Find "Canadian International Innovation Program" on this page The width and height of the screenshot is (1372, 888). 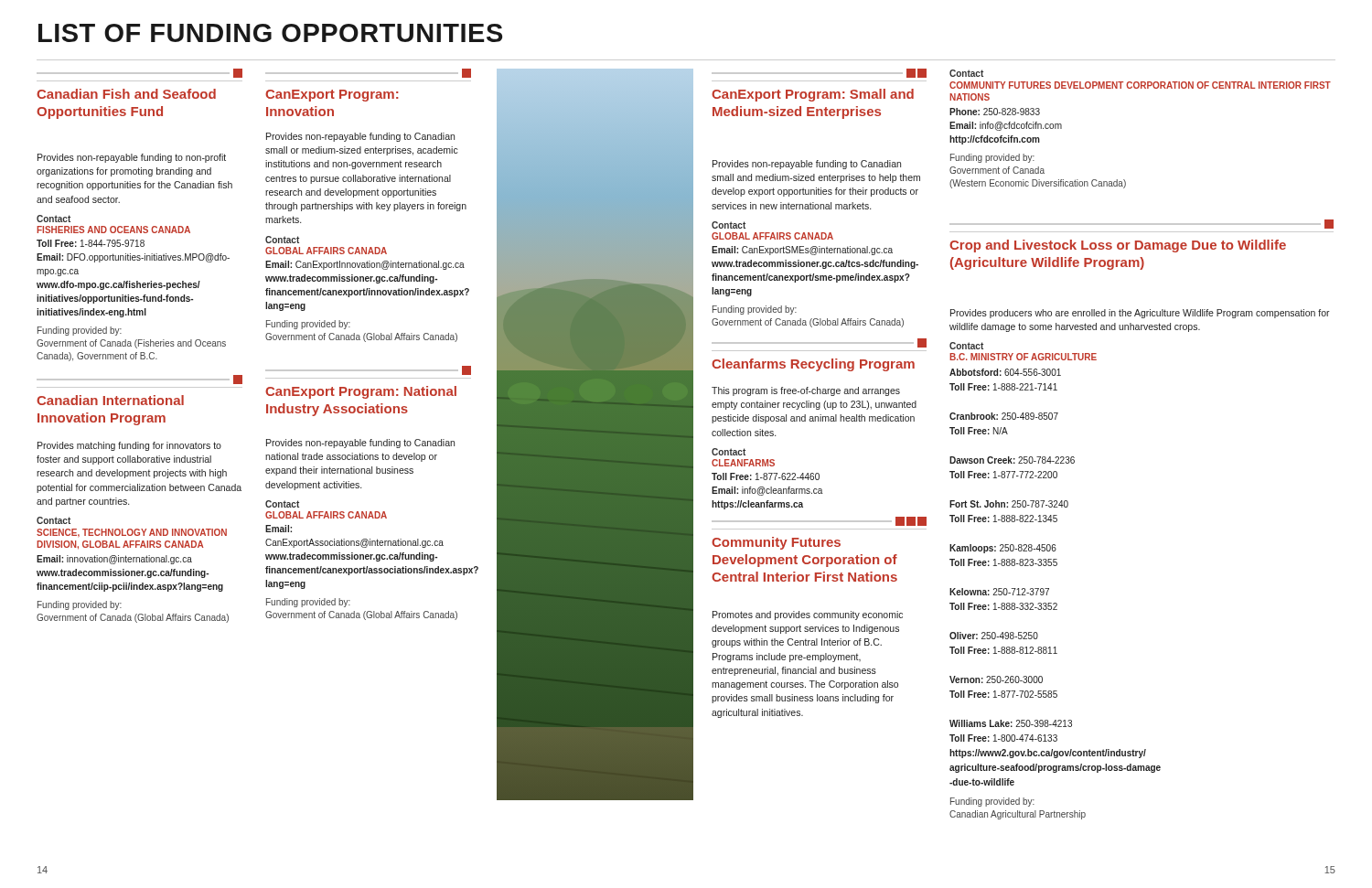(x=140, y=401)
